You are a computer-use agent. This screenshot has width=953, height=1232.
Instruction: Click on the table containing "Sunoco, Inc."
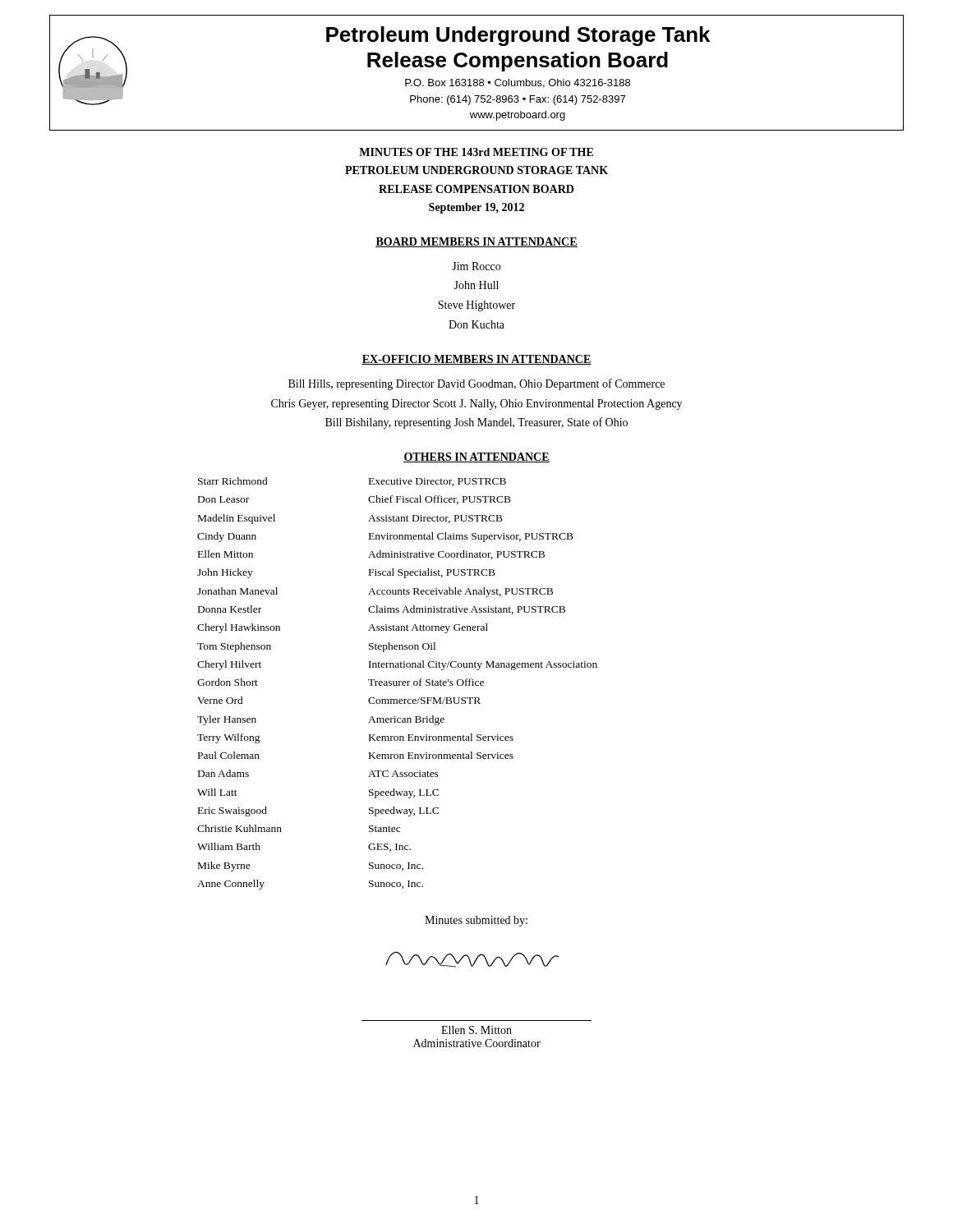click(476, 683)
